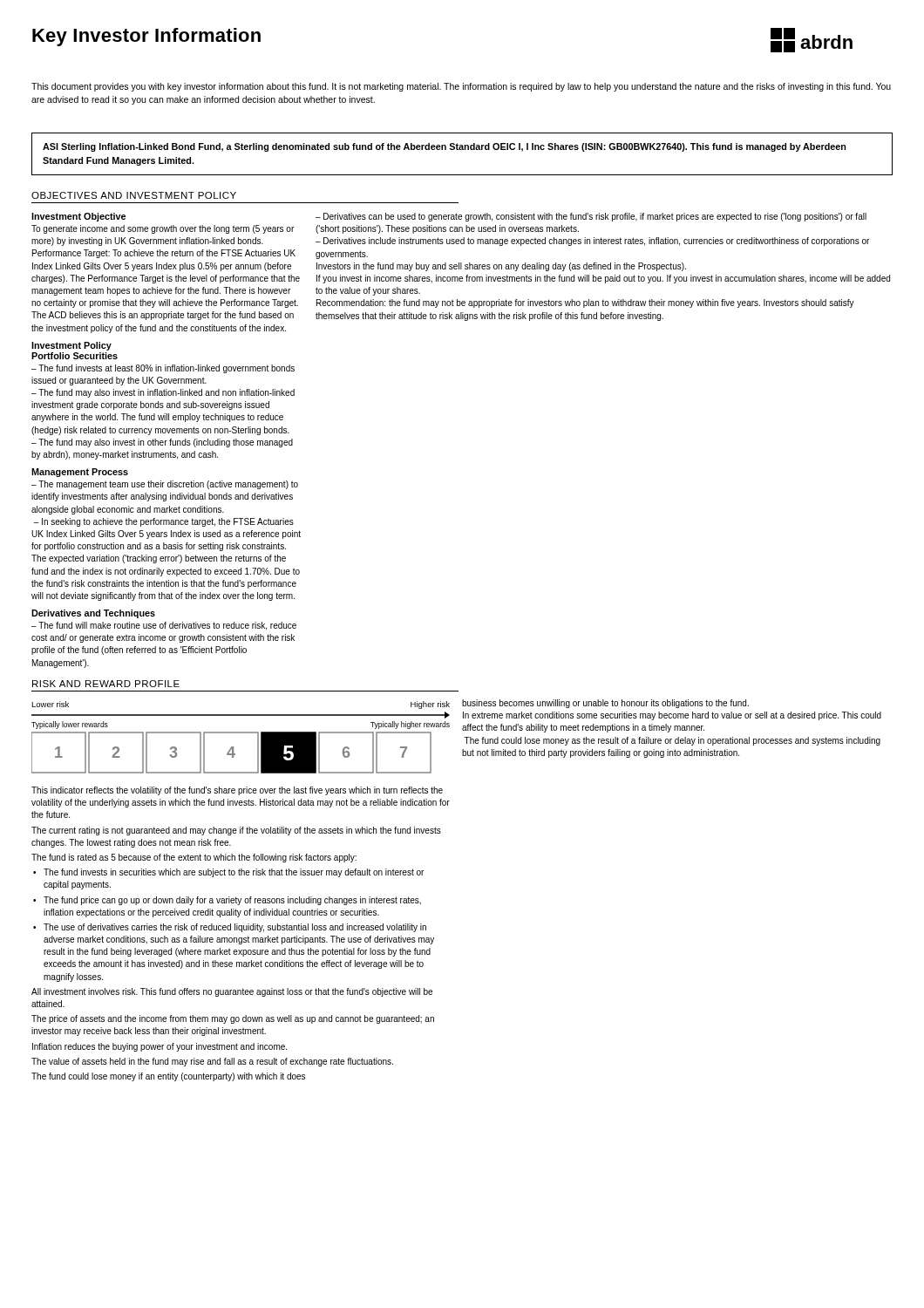
Task: Click on the block starting "RISK AND REWARD PROFILE"
Action: (x=106, y=684)
